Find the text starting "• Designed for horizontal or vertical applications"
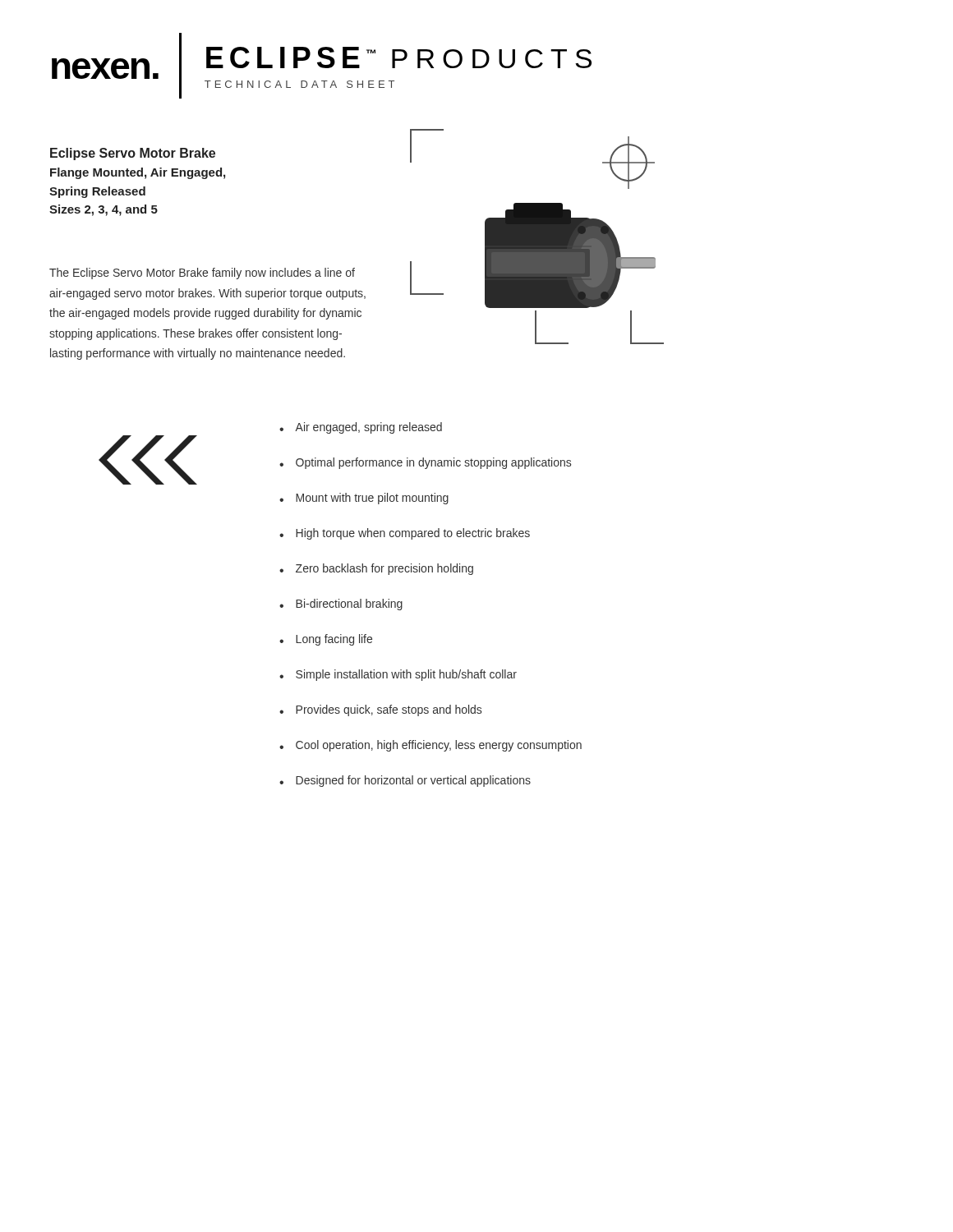 (x=405, y=782)
